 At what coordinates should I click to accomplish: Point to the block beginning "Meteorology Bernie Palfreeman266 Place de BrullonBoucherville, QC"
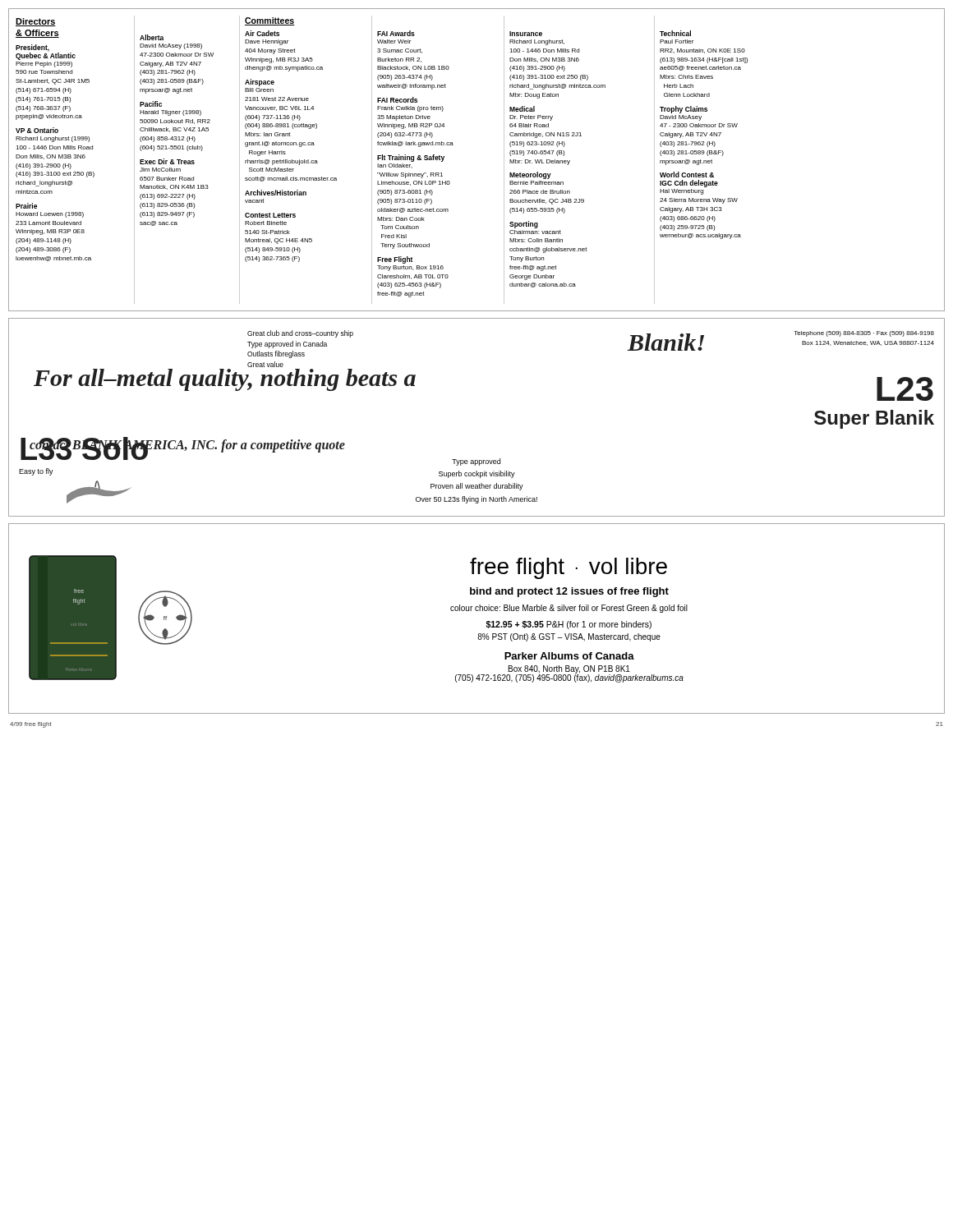click(579, 193)
